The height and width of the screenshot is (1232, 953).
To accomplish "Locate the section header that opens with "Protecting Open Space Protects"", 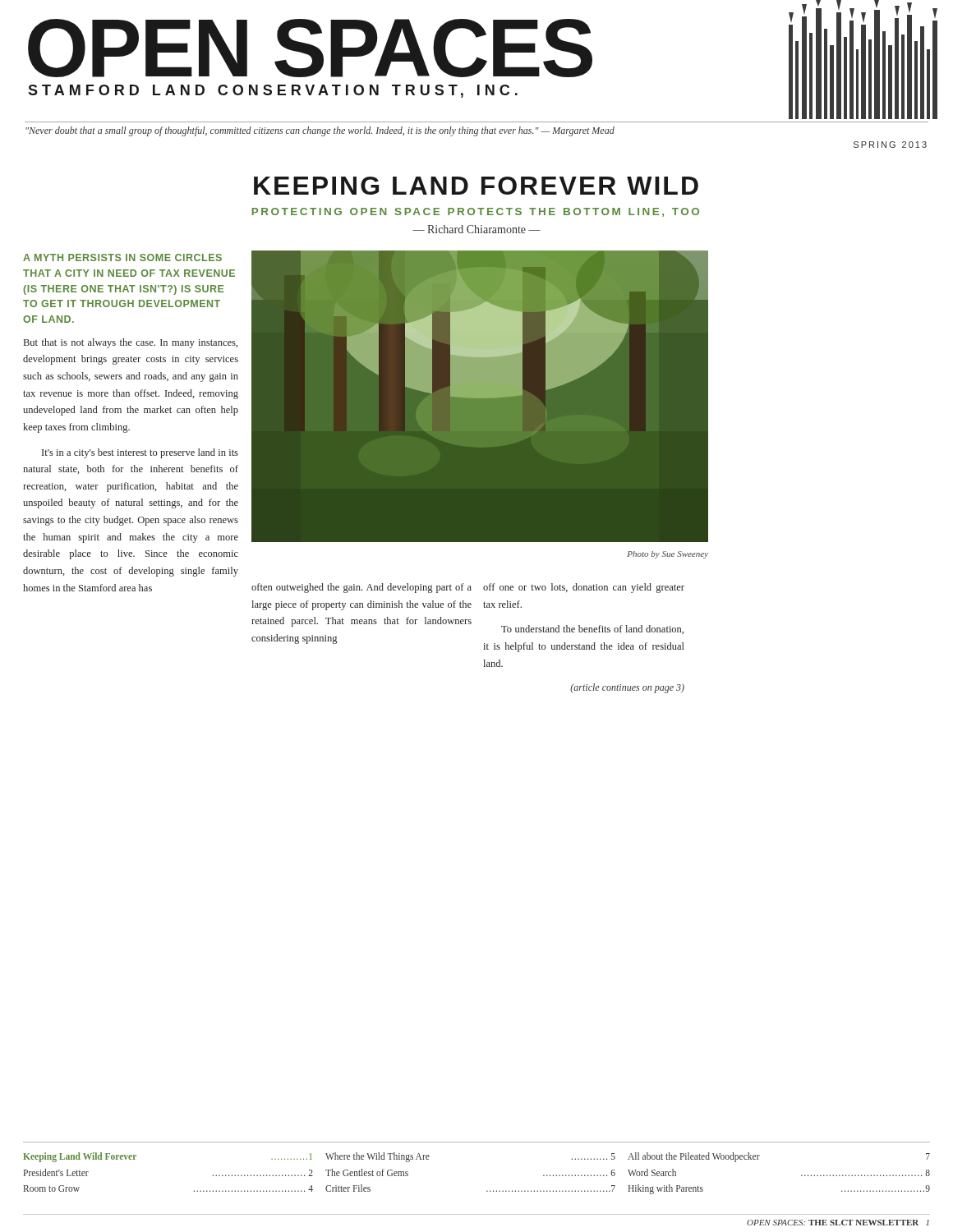I will pos(476,212).
